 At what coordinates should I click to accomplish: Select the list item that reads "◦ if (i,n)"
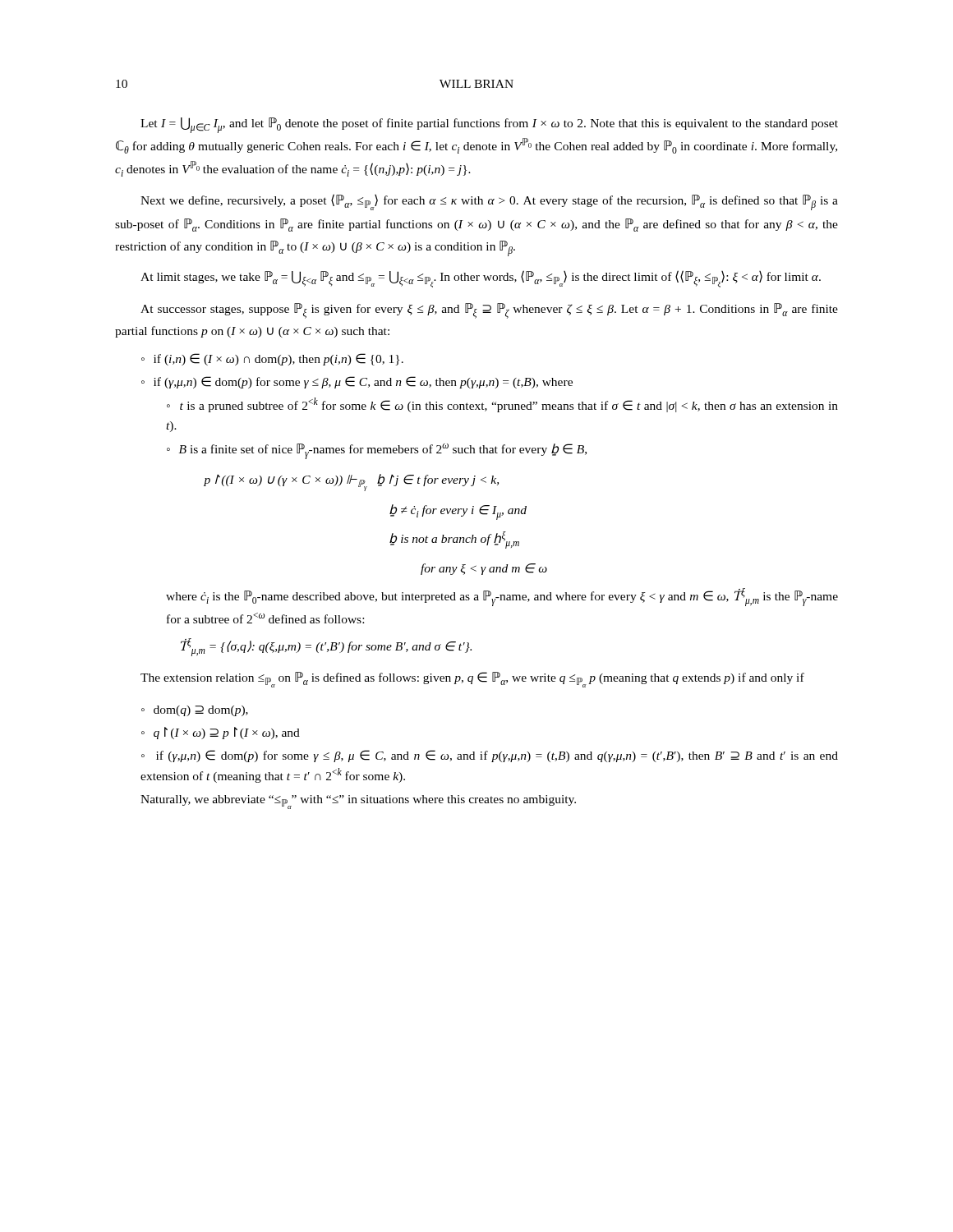pyautogui.click(x=272, y=358)
